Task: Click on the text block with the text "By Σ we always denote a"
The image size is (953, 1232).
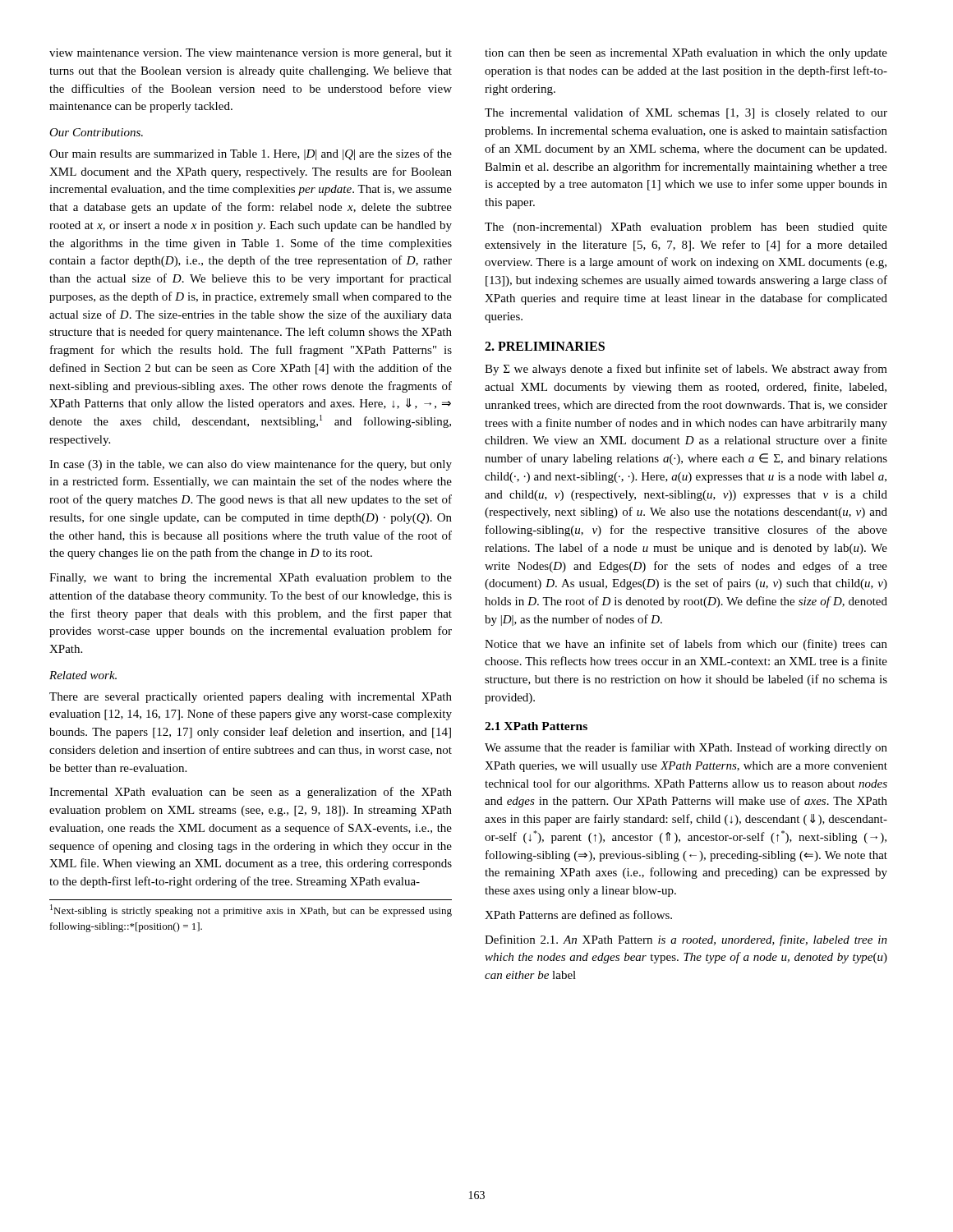Action: click(x=686, y=534)
